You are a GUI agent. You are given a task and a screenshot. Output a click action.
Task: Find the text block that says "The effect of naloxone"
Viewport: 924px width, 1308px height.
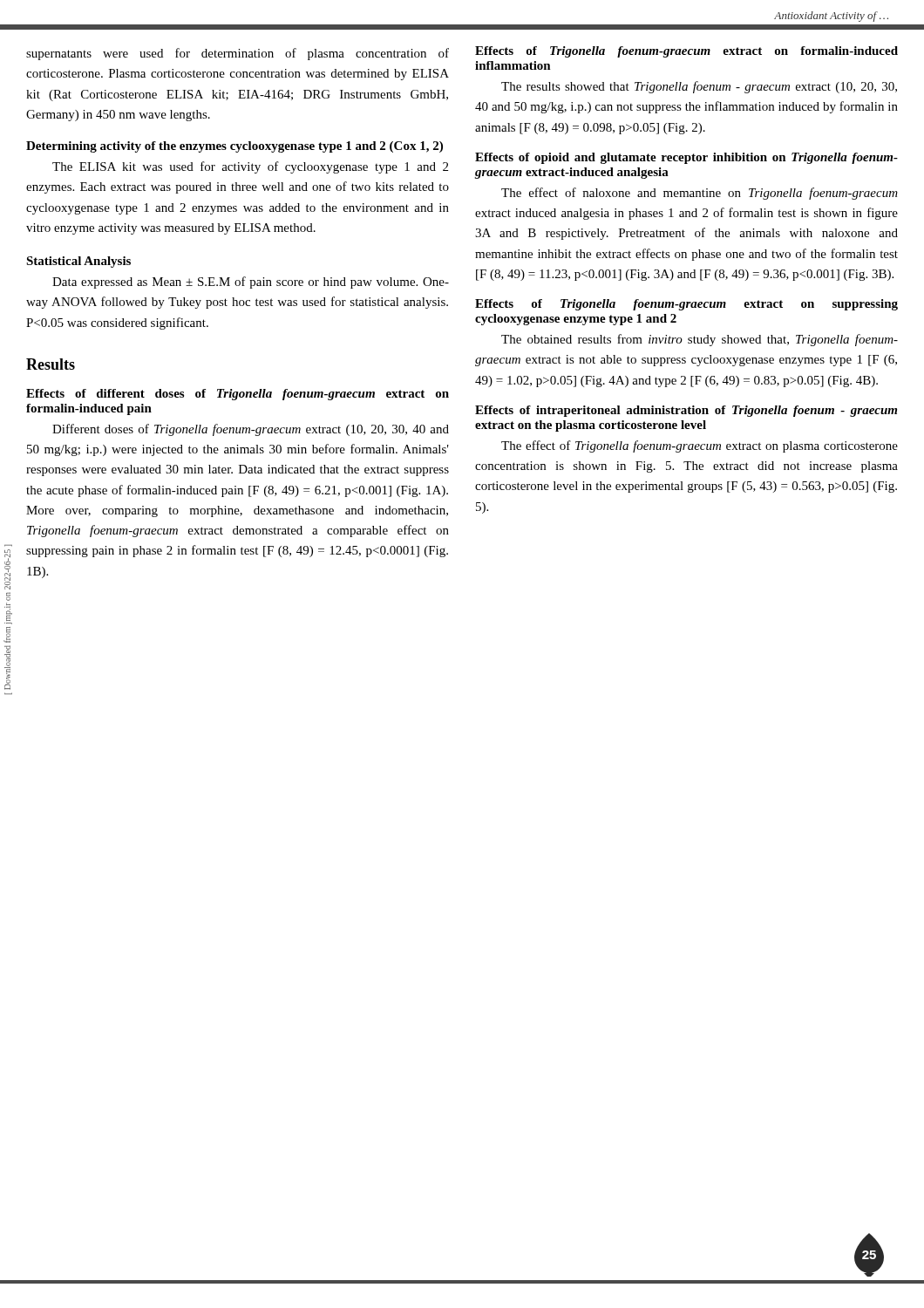pos(686,234)
